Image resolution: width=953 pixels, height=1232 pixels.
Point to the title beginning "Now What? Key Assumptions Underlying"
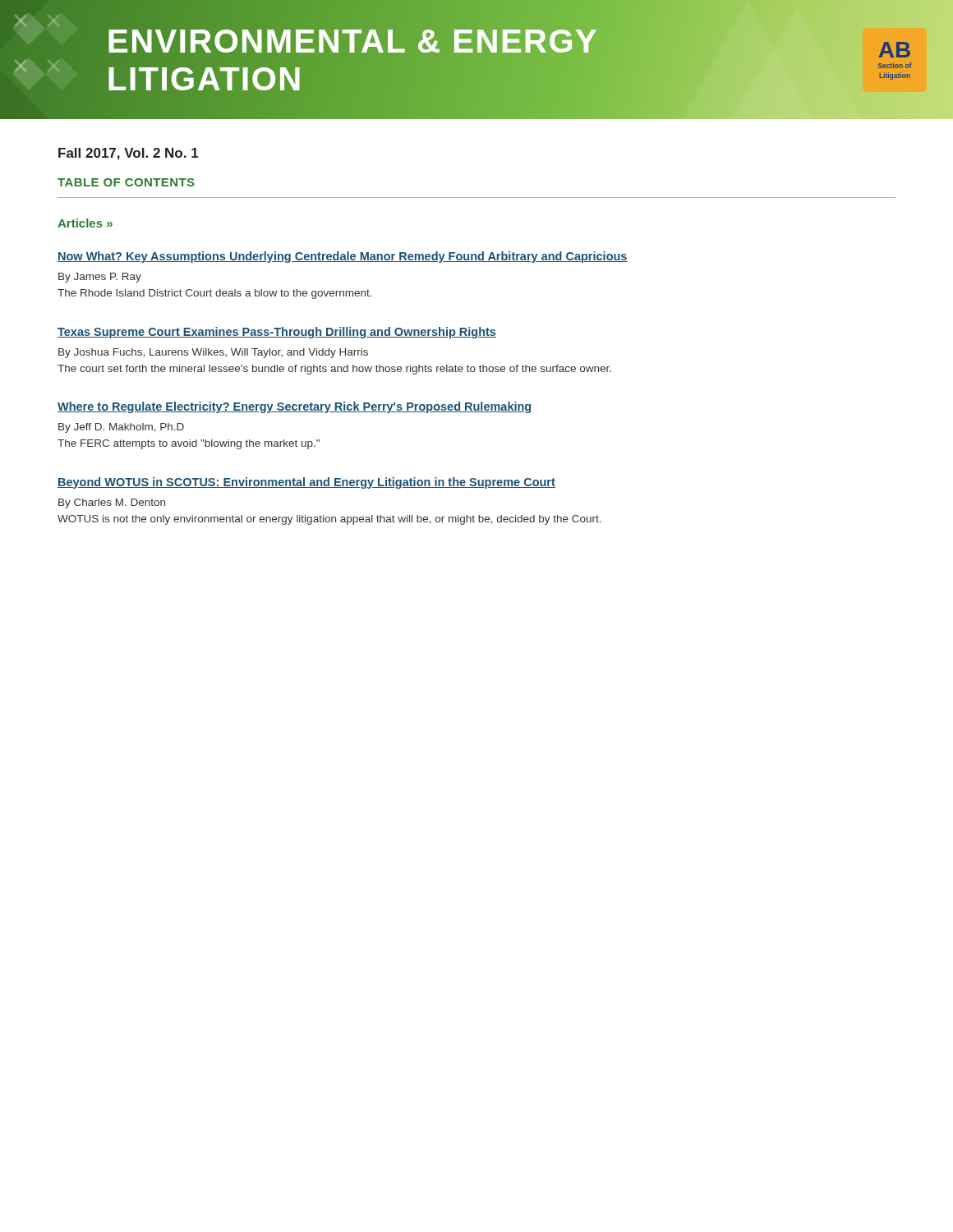(x=342, y=256)
